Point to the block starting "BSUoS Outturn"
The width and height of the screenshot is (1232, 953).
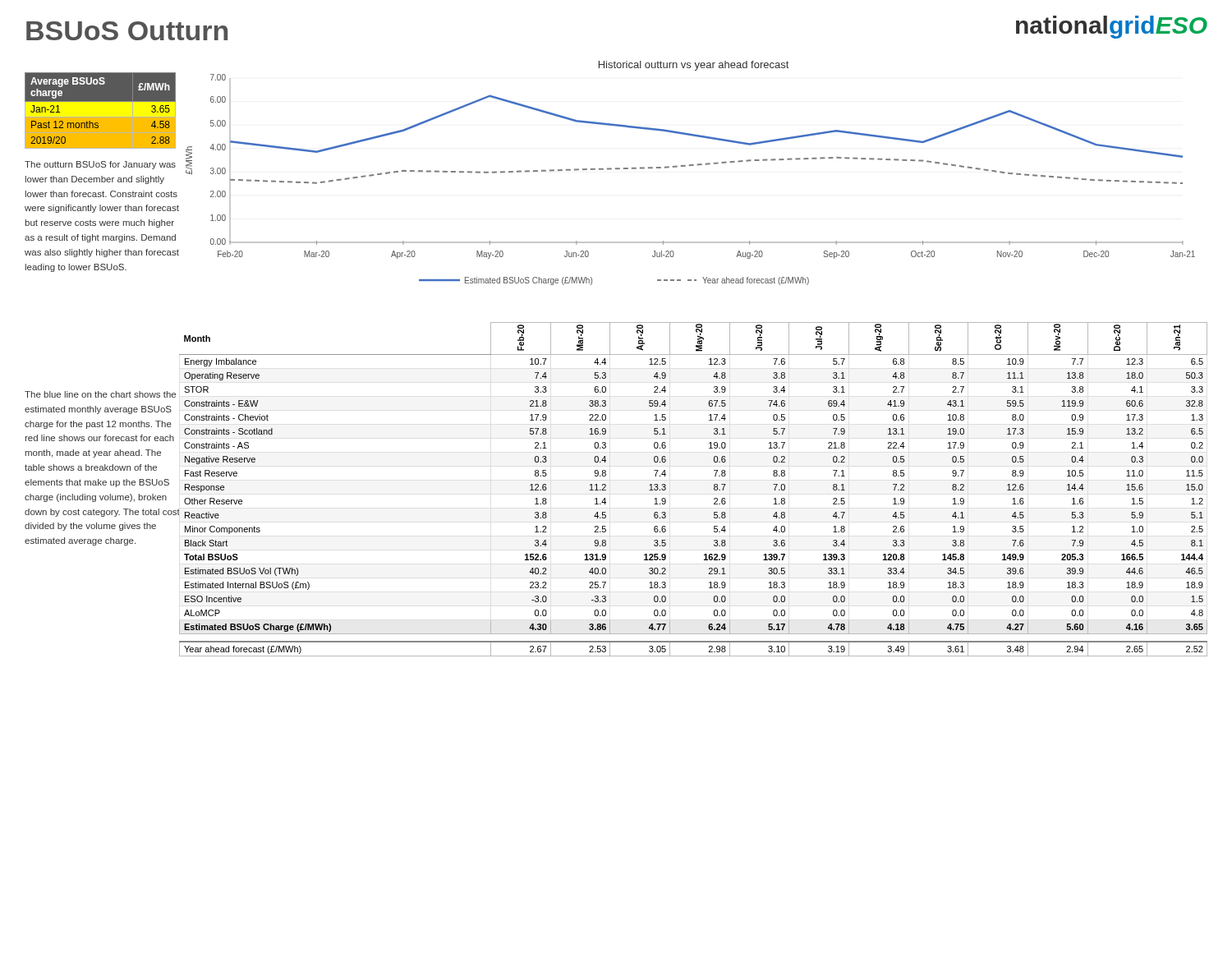(127, 30)
